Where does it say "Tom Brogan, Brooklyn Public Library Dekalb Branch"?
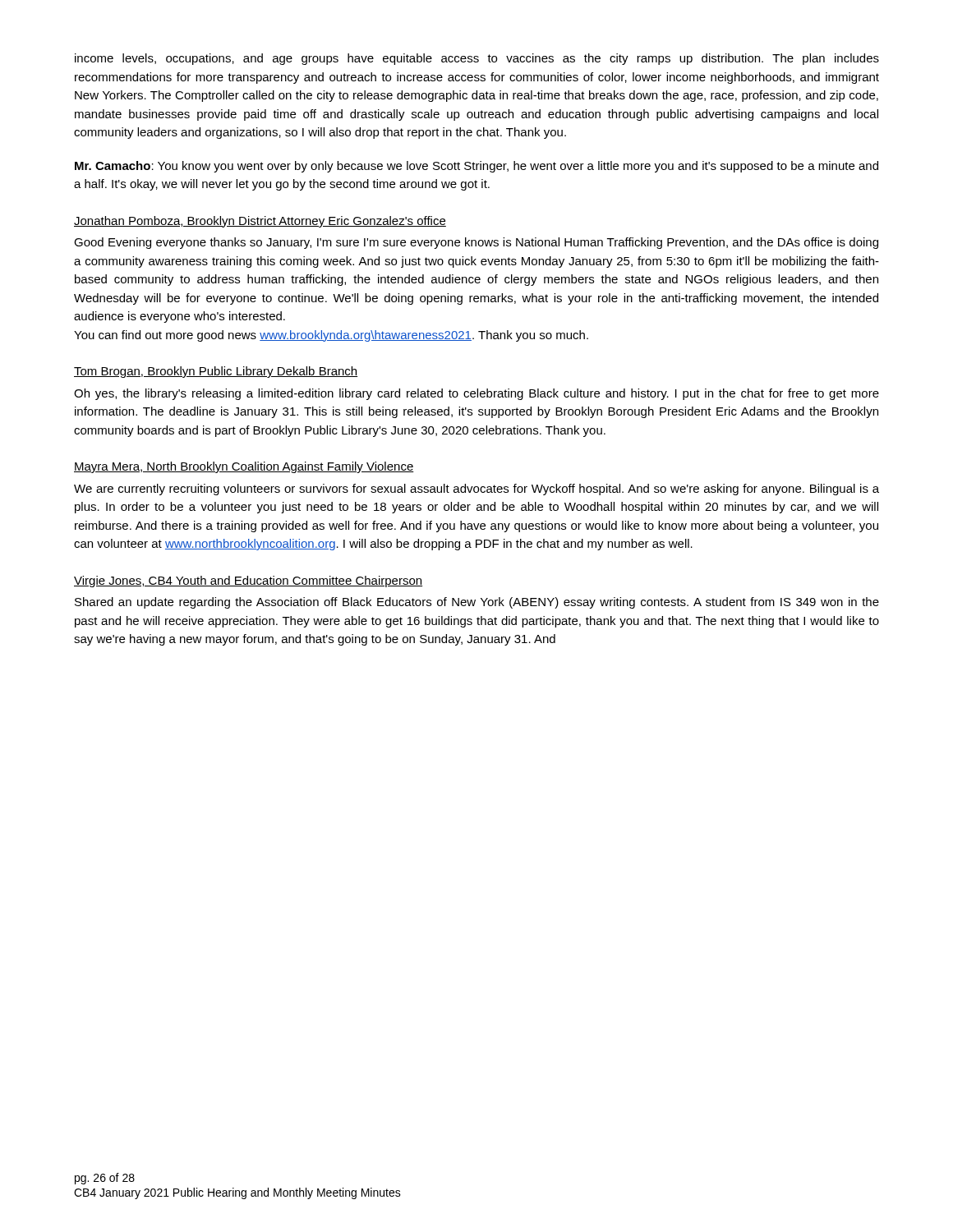The width and height of the screenshot is (953, 1232). click(x=216, y=371)
